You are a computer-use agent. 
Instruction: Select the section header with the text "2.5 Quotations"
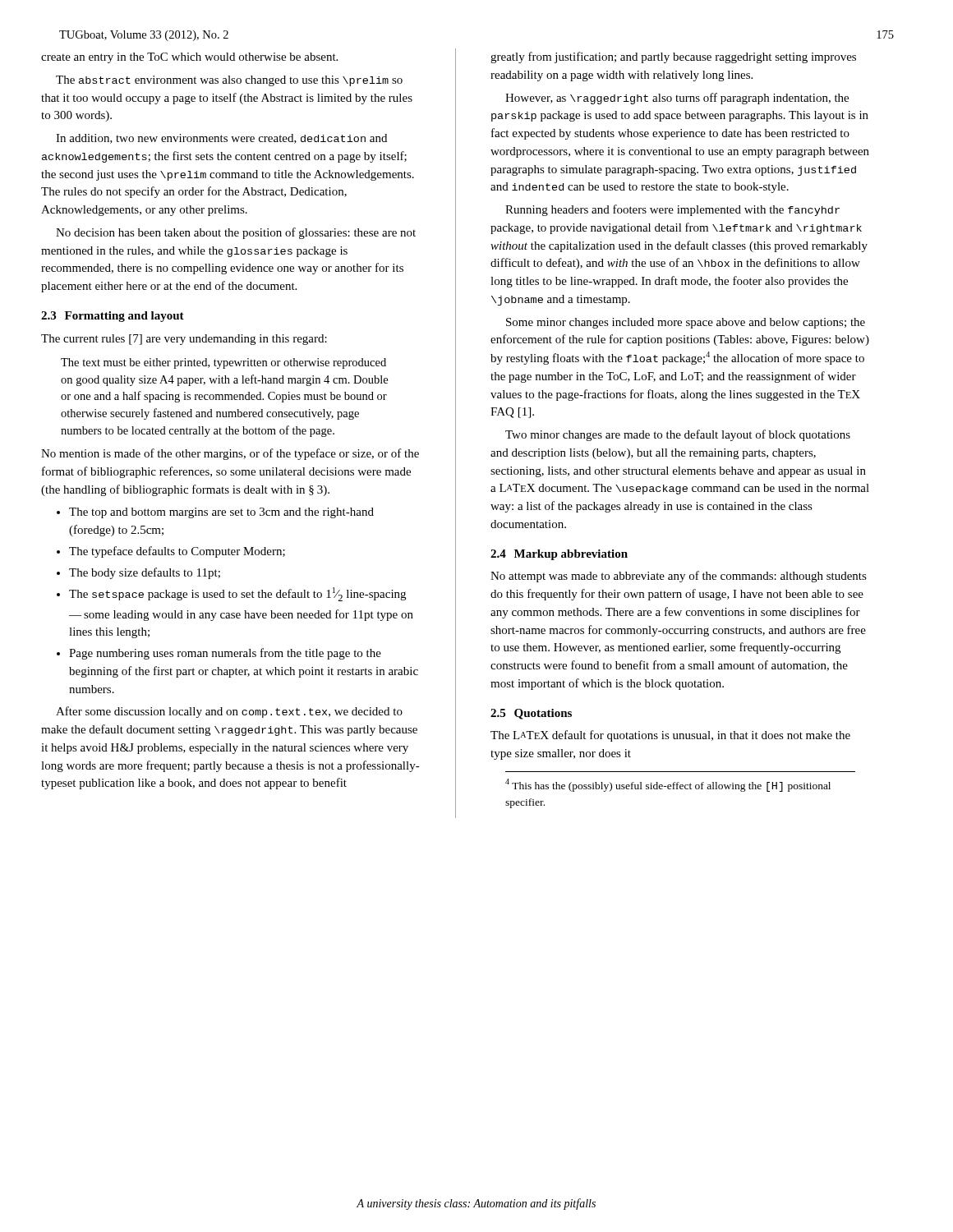coord(531,713)
